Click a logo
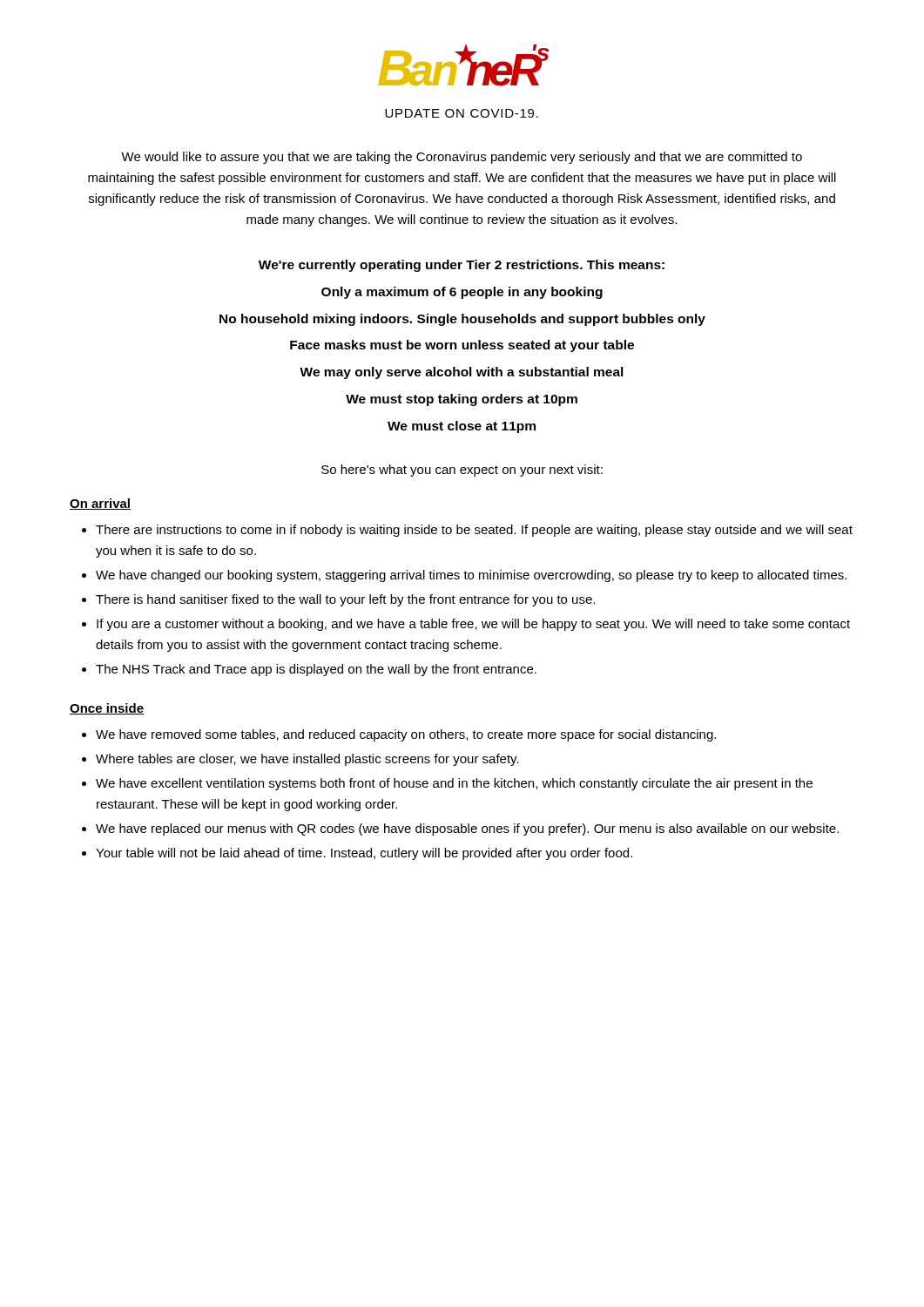The height and width of the screenshot is (1307, 924). click(462, 67)
